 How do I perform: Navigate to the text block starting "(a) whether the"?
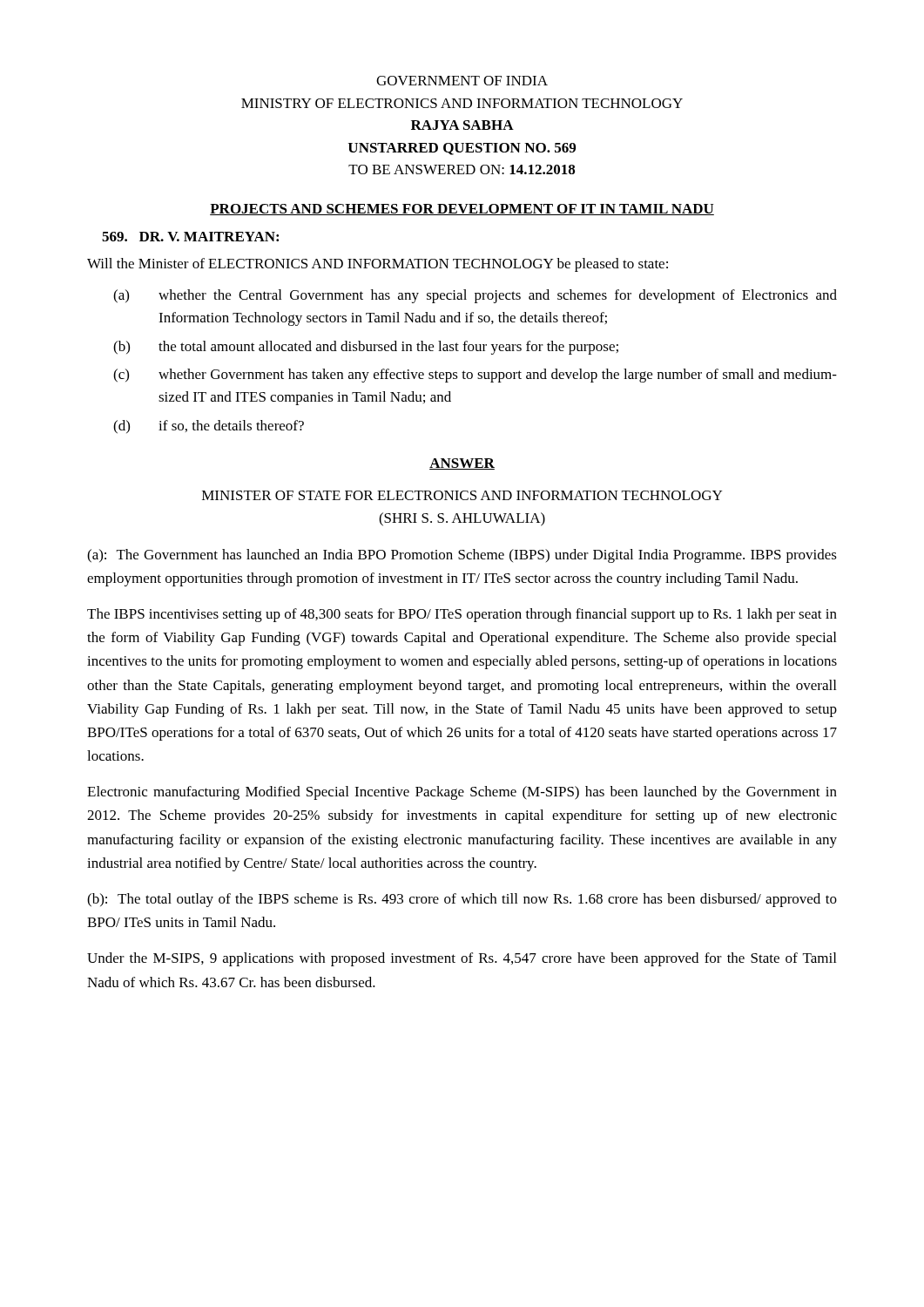pyautogui.click(x=462, y=307)
